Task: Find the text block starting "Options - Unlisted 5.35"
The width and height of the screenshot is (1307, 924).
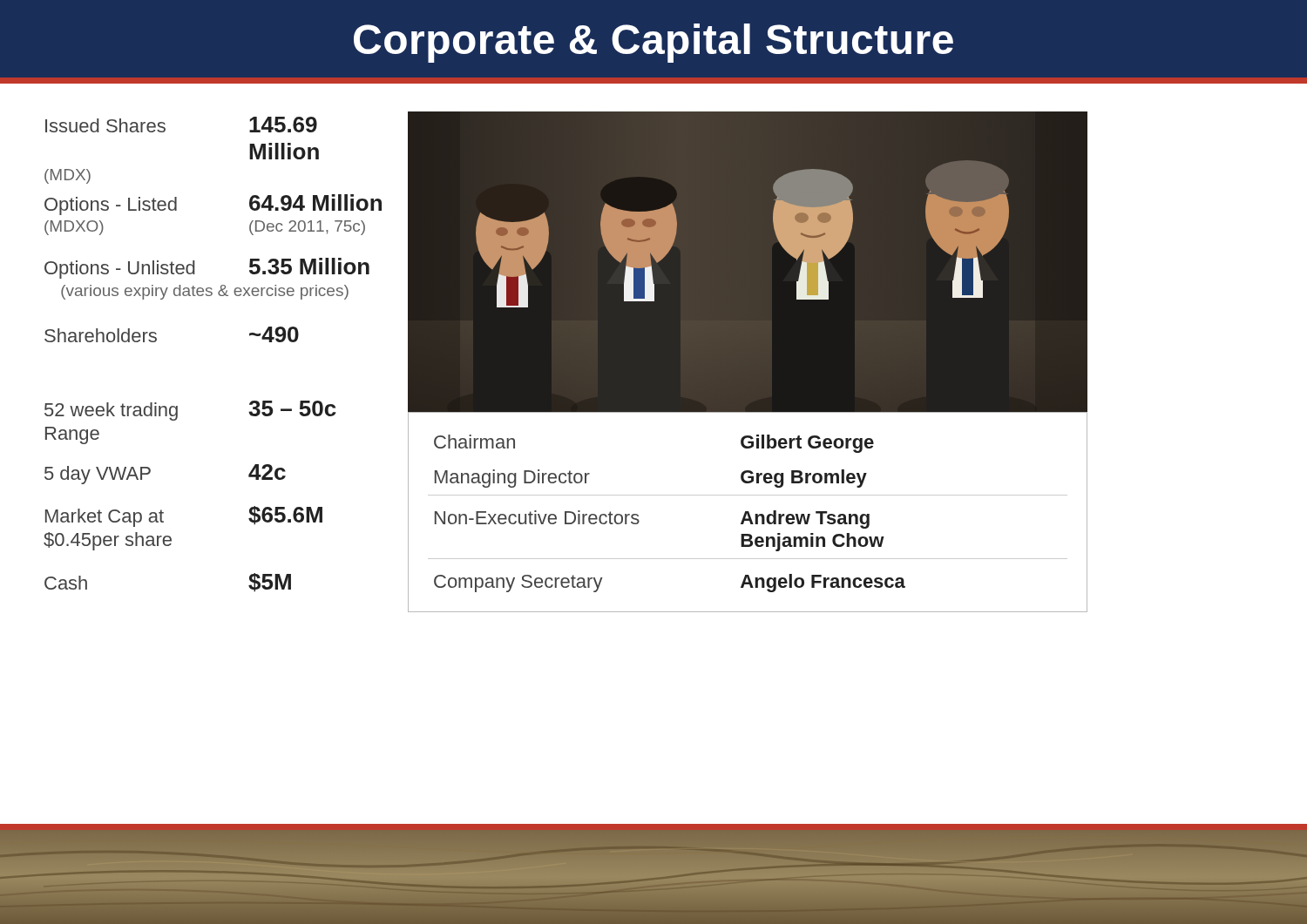Action: click(213, 277)
